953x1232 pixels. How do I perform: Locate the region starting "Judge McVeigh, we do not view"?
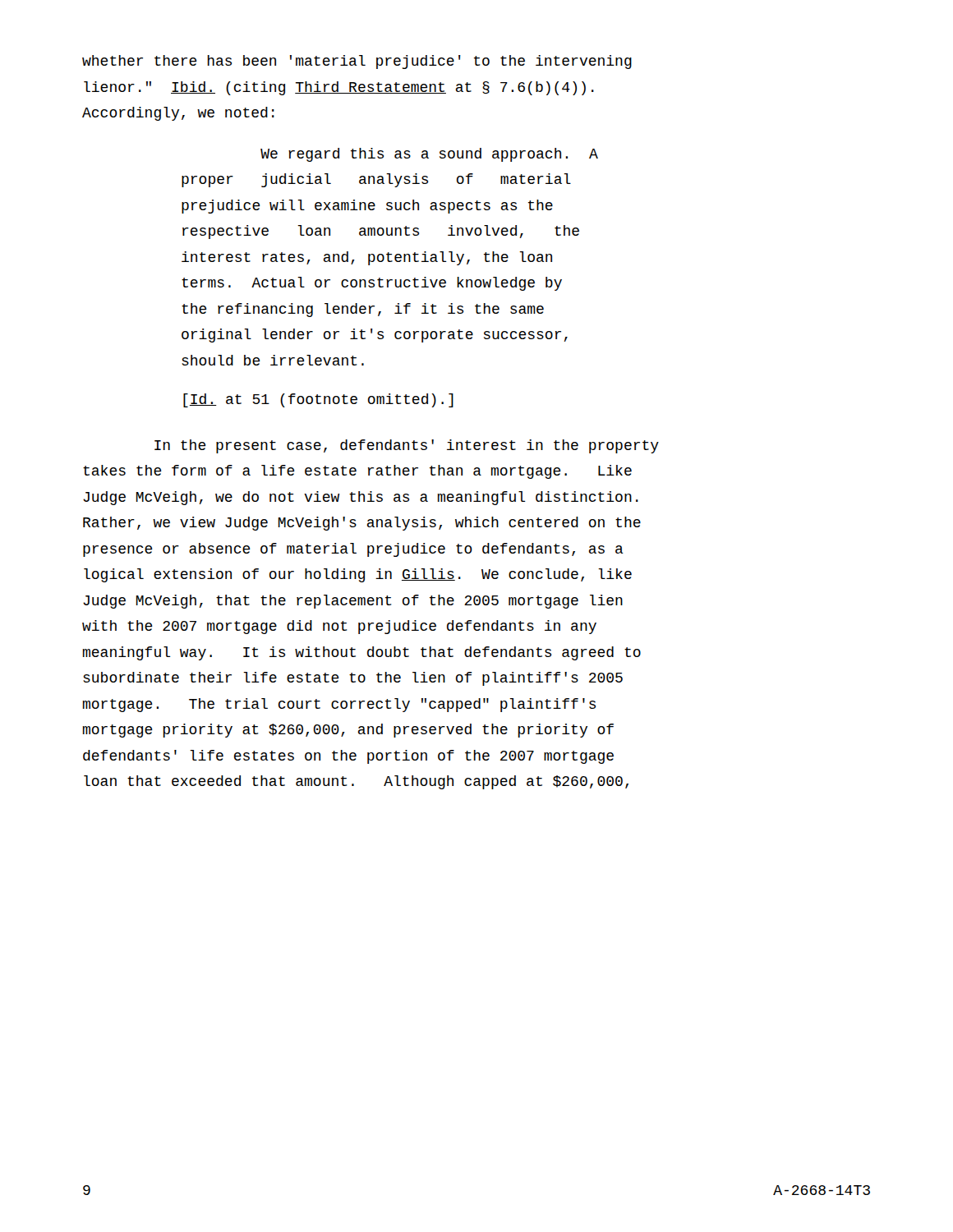[x=362, y=497]
